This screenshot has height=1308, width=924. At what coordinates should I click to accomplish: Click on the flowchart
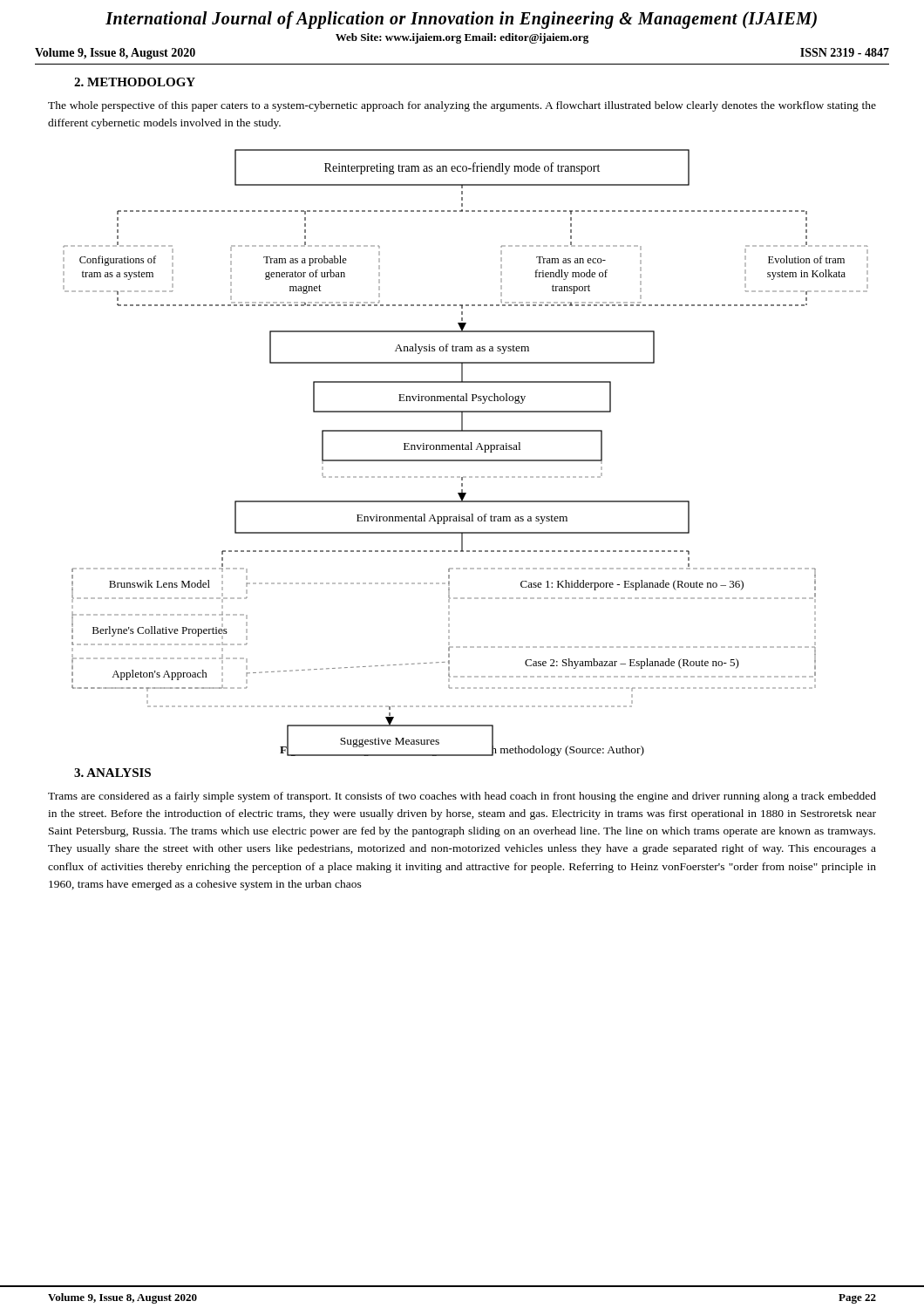462,437
